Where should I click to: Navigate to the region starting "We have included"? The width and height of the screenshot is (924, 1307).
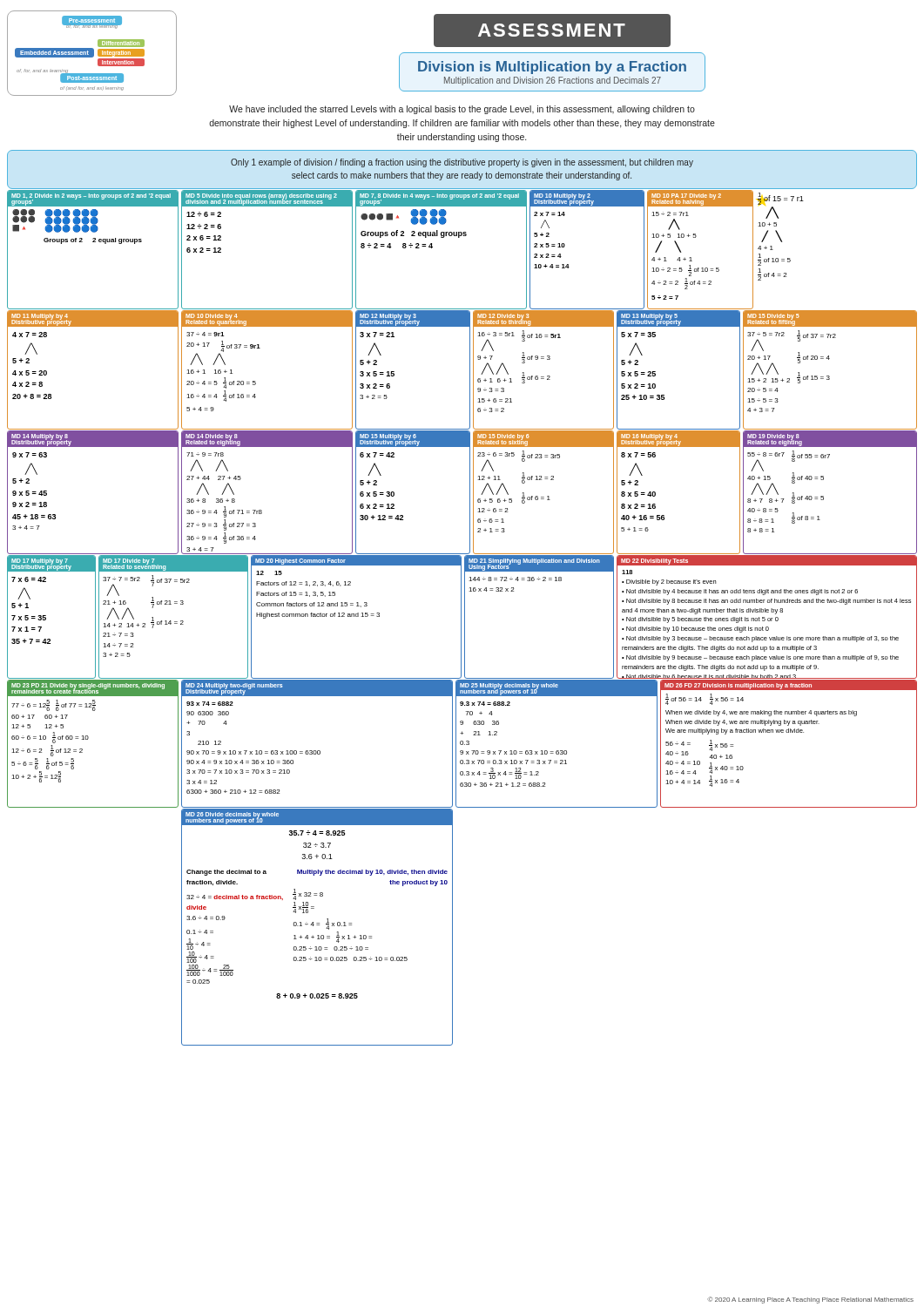pos(462,123)
